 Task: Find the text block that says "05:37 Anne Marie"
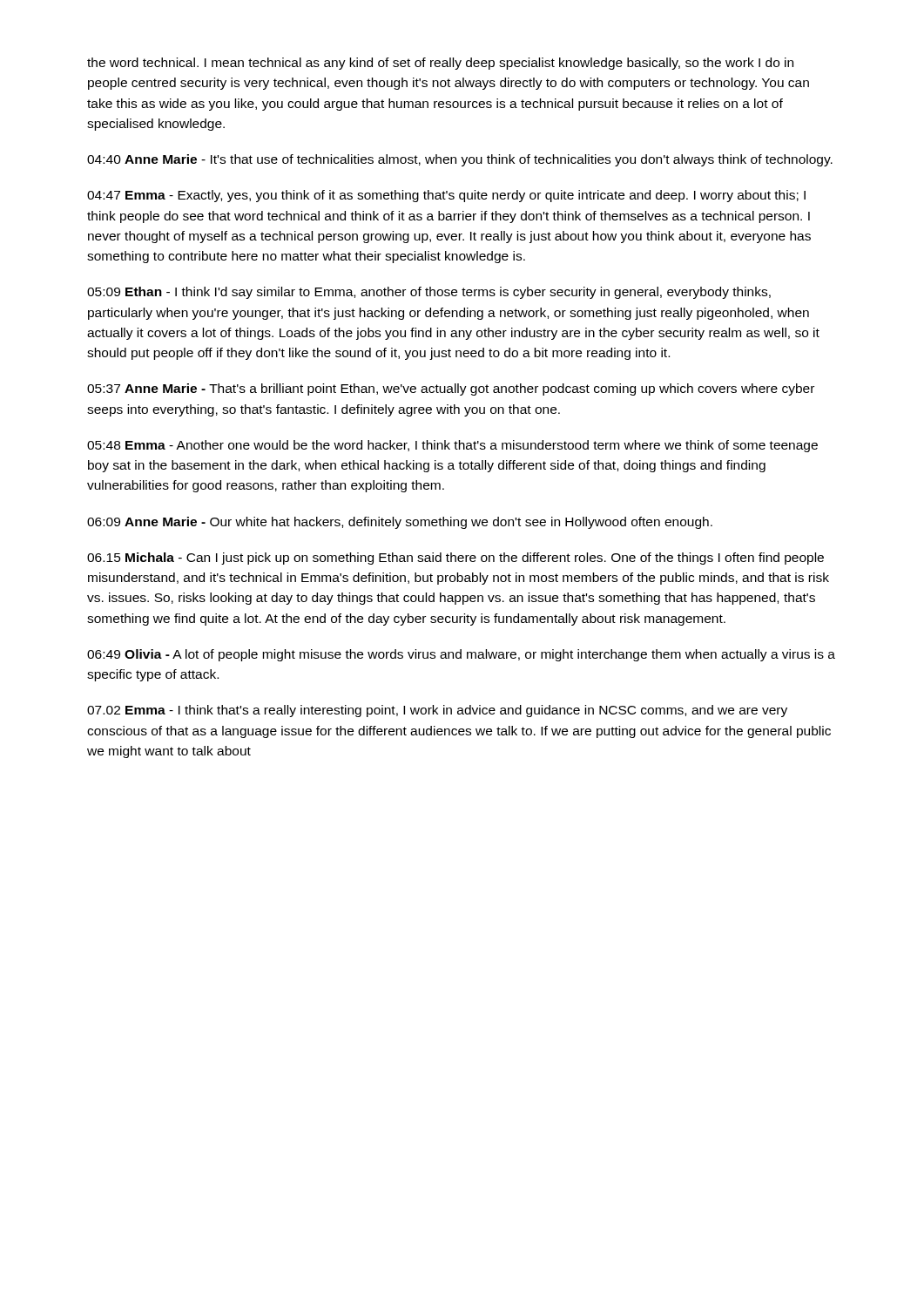[x=451, y=399]
